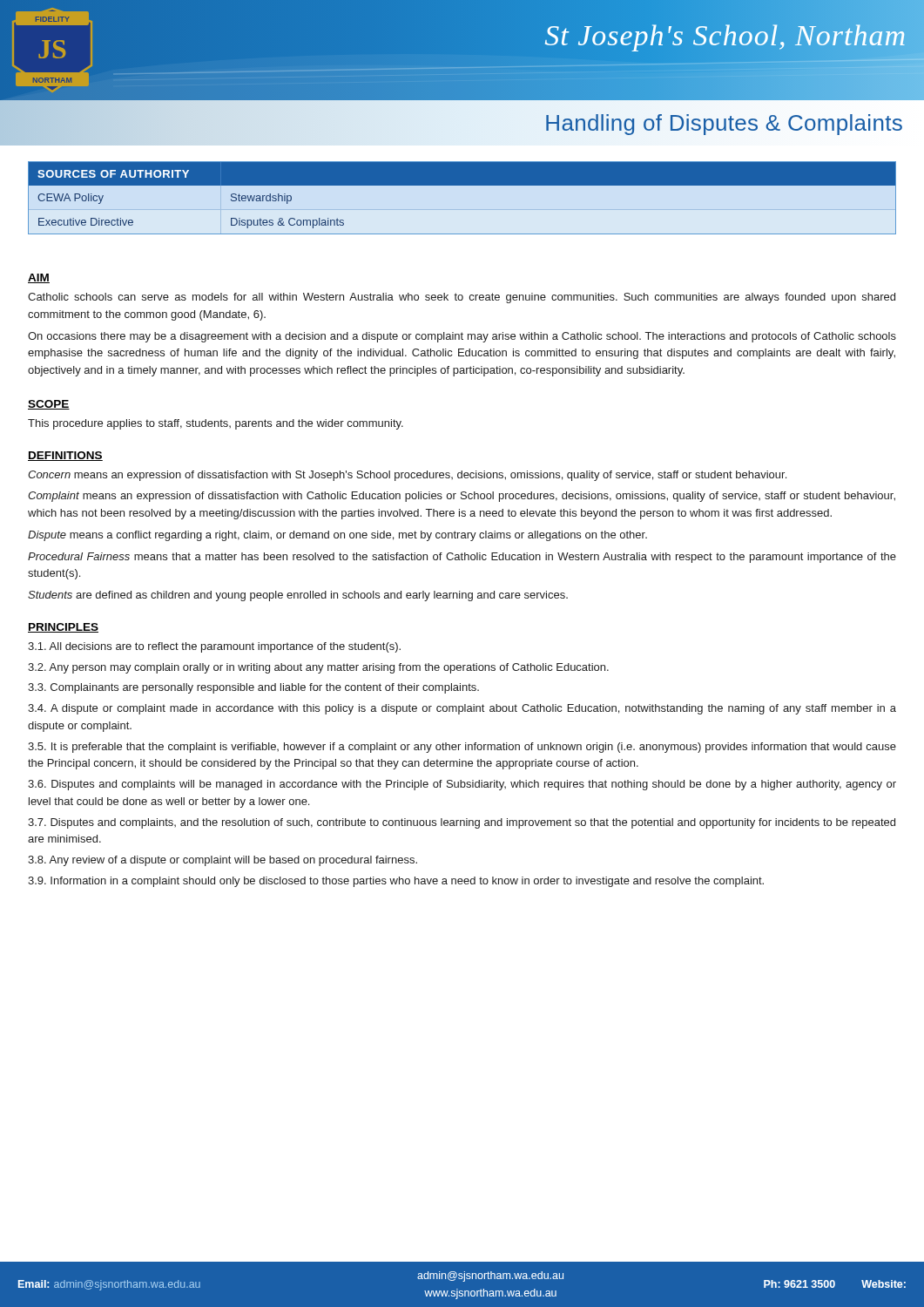Locate the text starting "3.2. Any person may complain"
924x1307 pixels.
pos(319,667)
